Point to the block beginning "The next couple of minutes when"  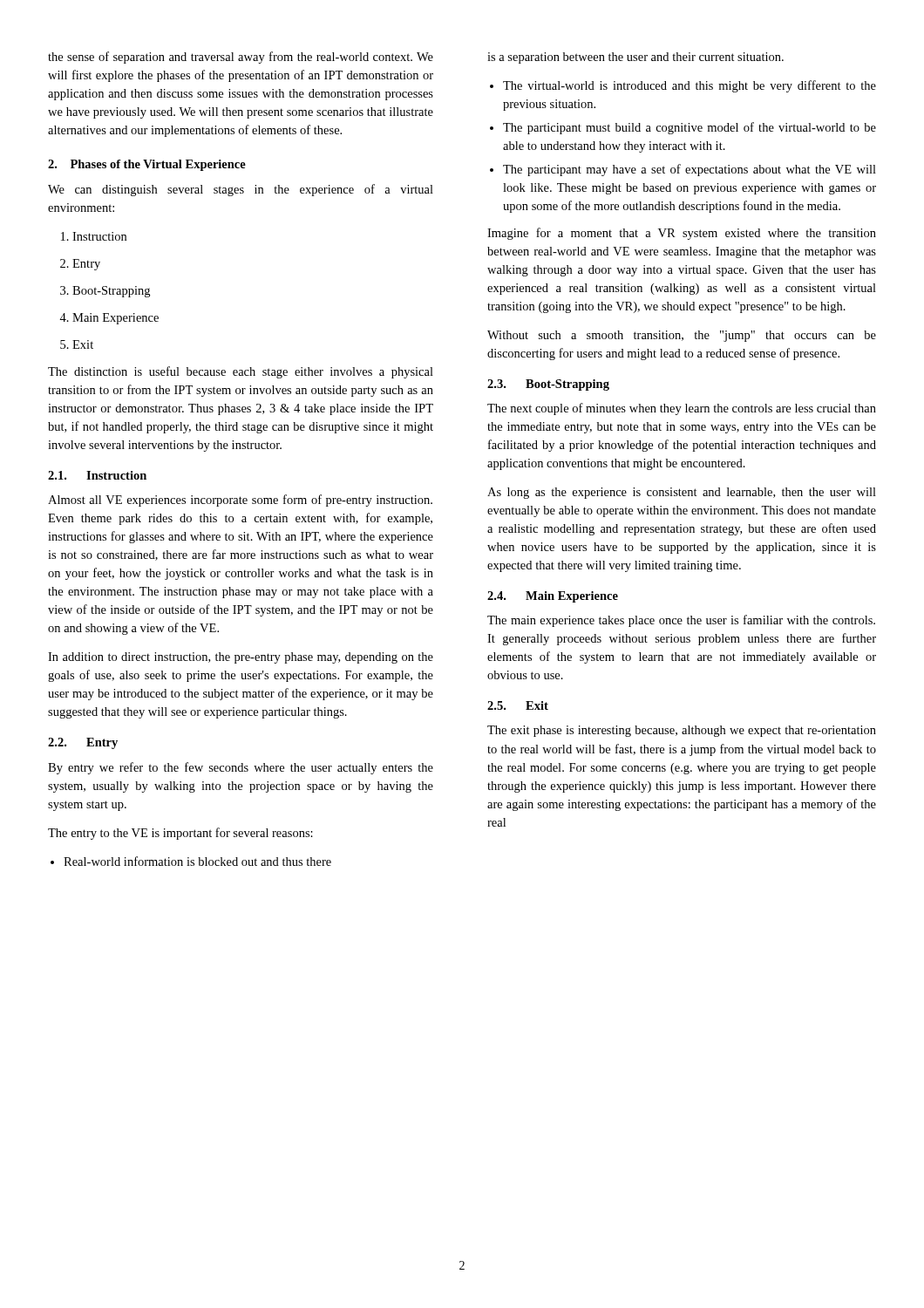[682, 436]
